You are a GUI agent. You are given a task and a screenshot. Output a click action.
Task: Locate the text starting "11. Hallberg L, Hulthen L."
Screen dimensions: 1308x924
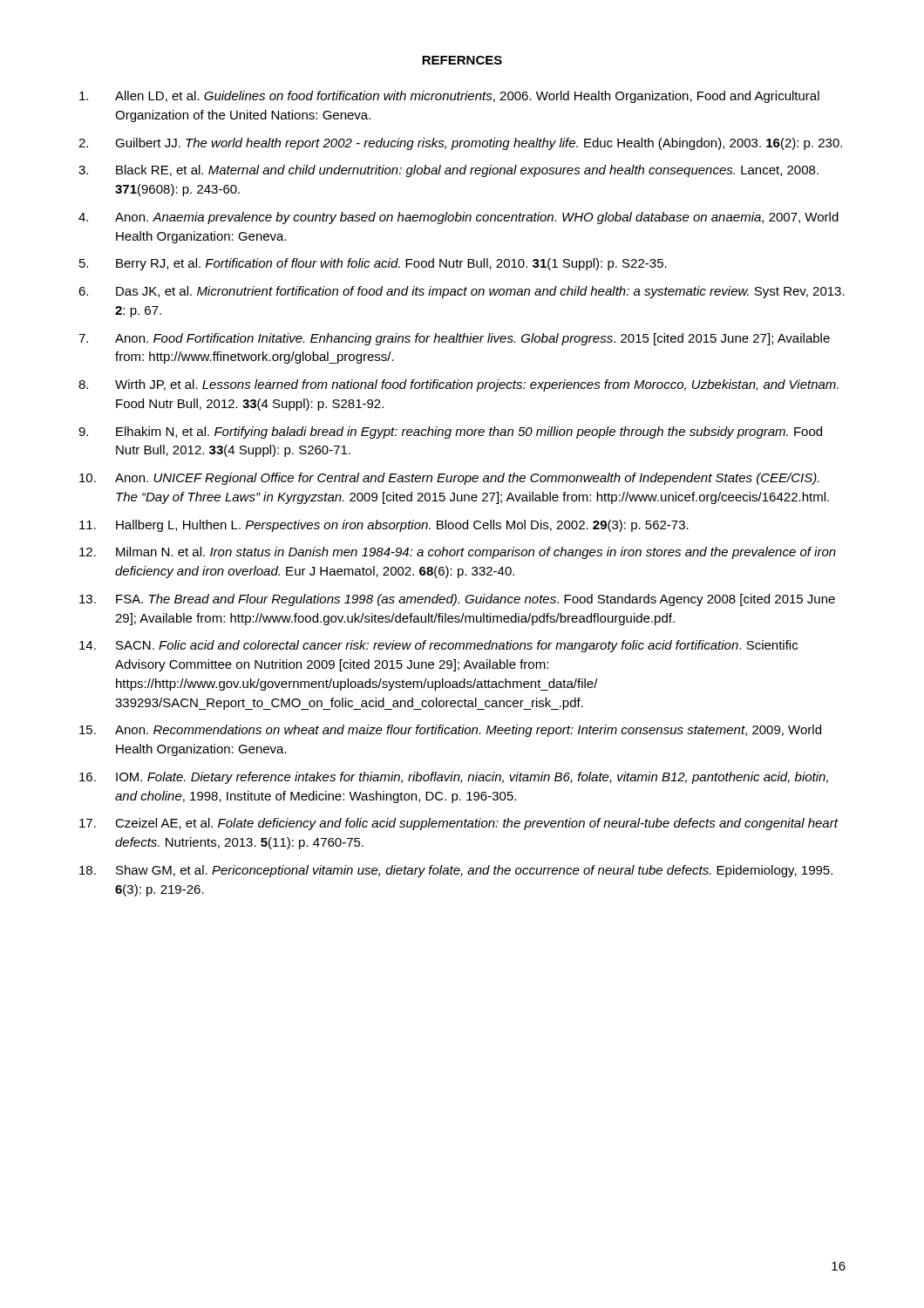pyautogui.click(x=462, y=524)
